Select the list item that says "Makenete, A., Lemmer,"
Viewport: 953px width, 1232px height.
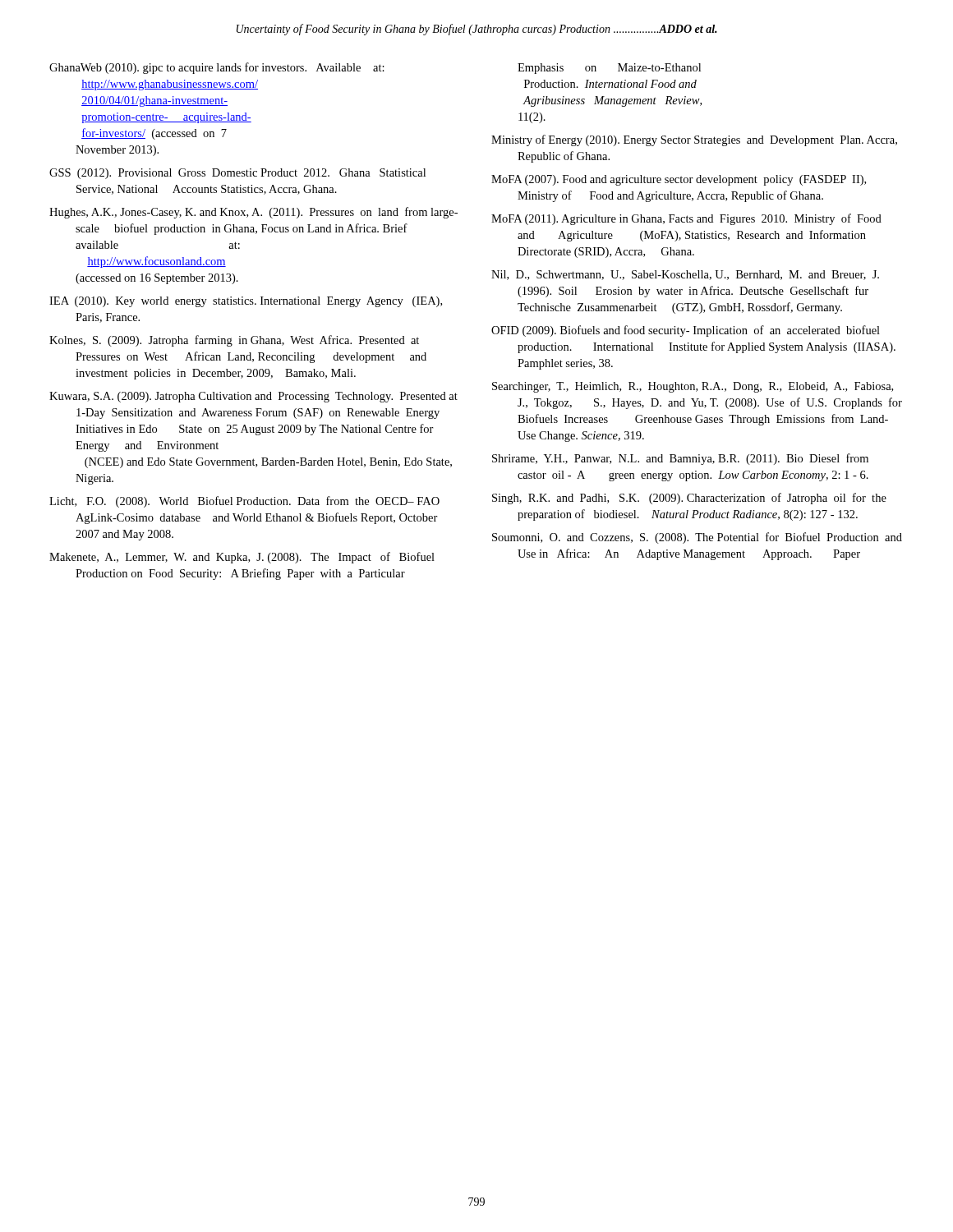pos(242,565)
